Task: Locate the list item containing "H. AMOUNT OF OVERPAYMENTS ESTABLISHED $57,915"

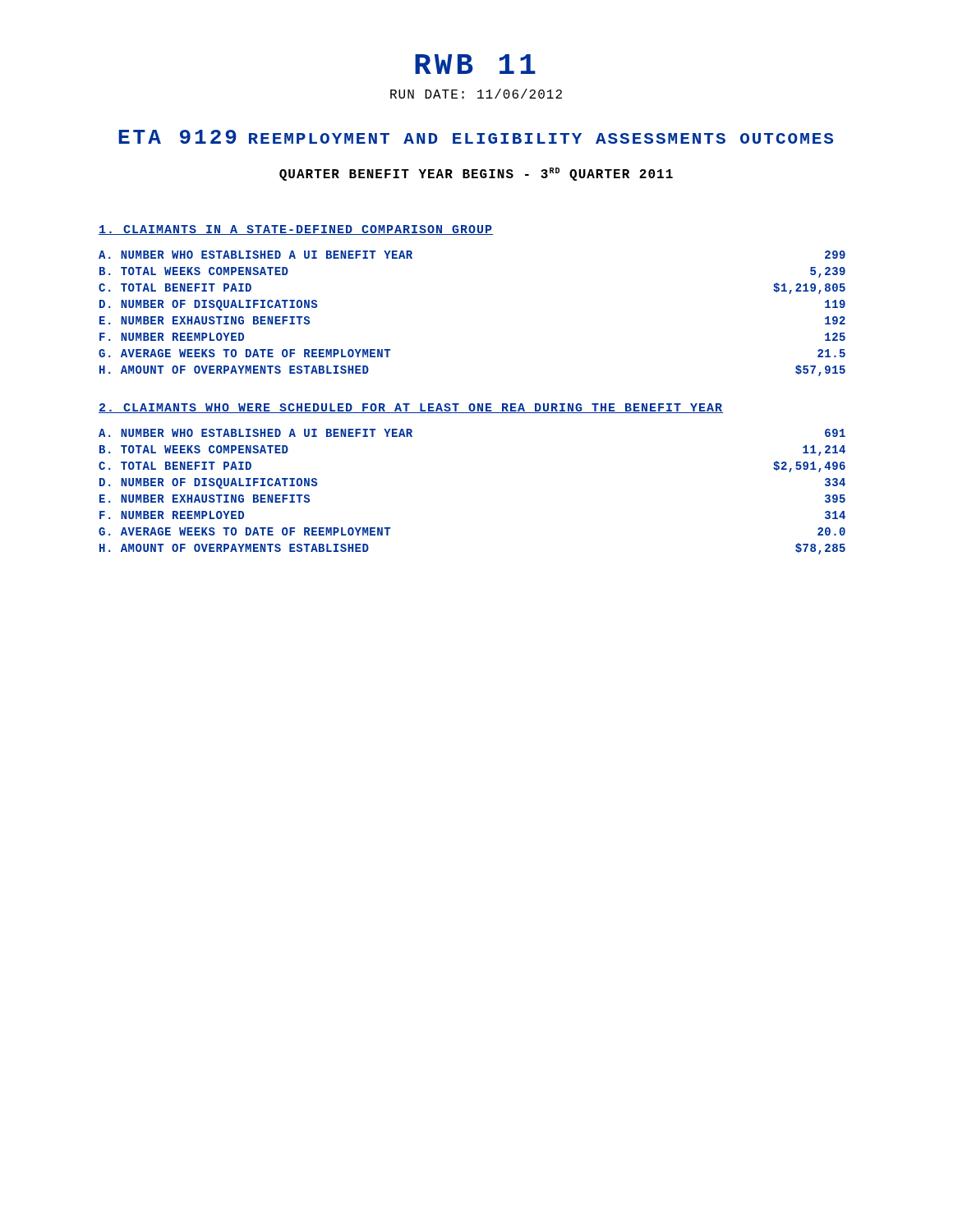Action: [240, 370]
